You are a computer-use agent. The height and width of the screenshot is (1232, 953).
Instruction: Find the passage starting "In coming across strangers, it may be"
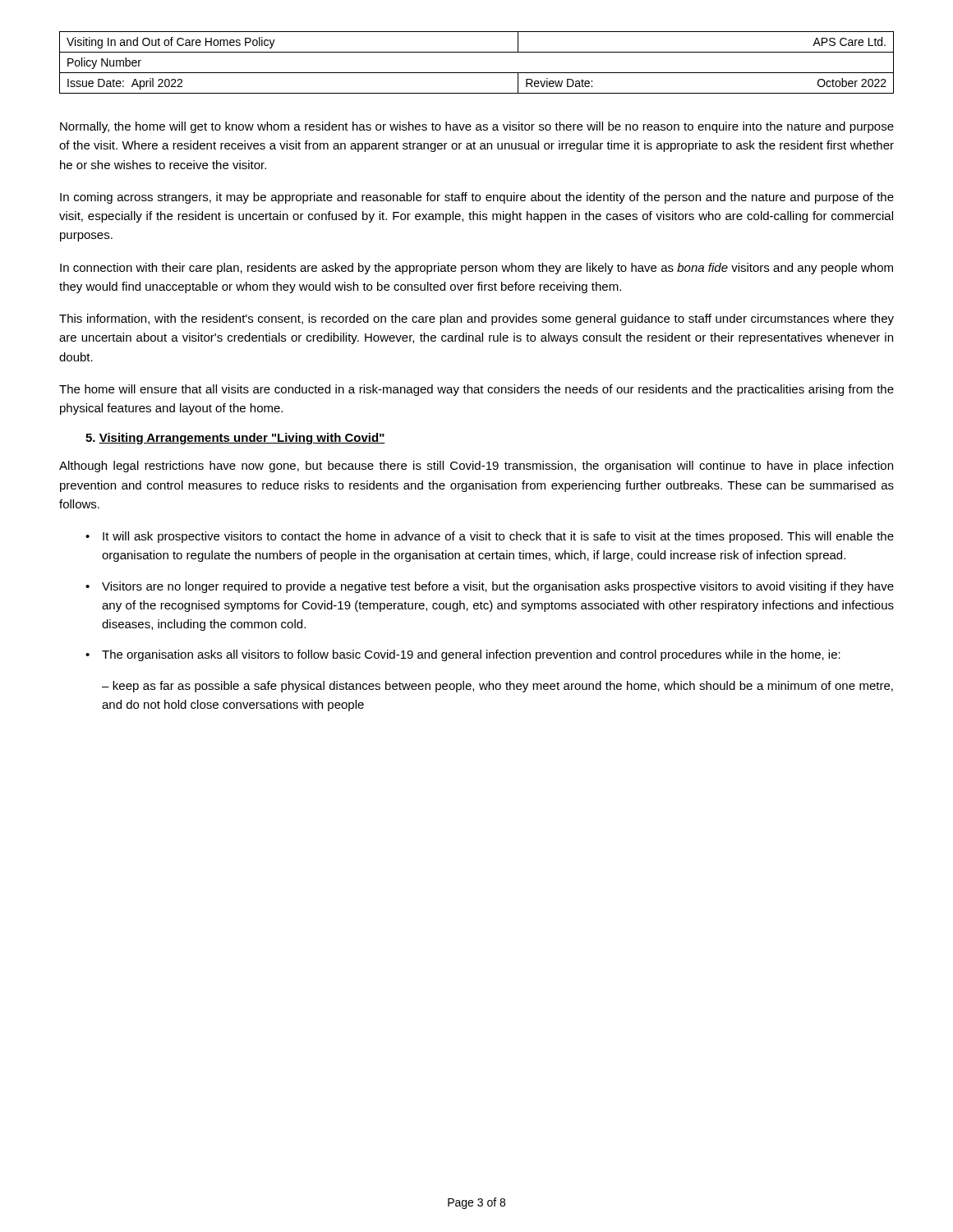(476, 216)
